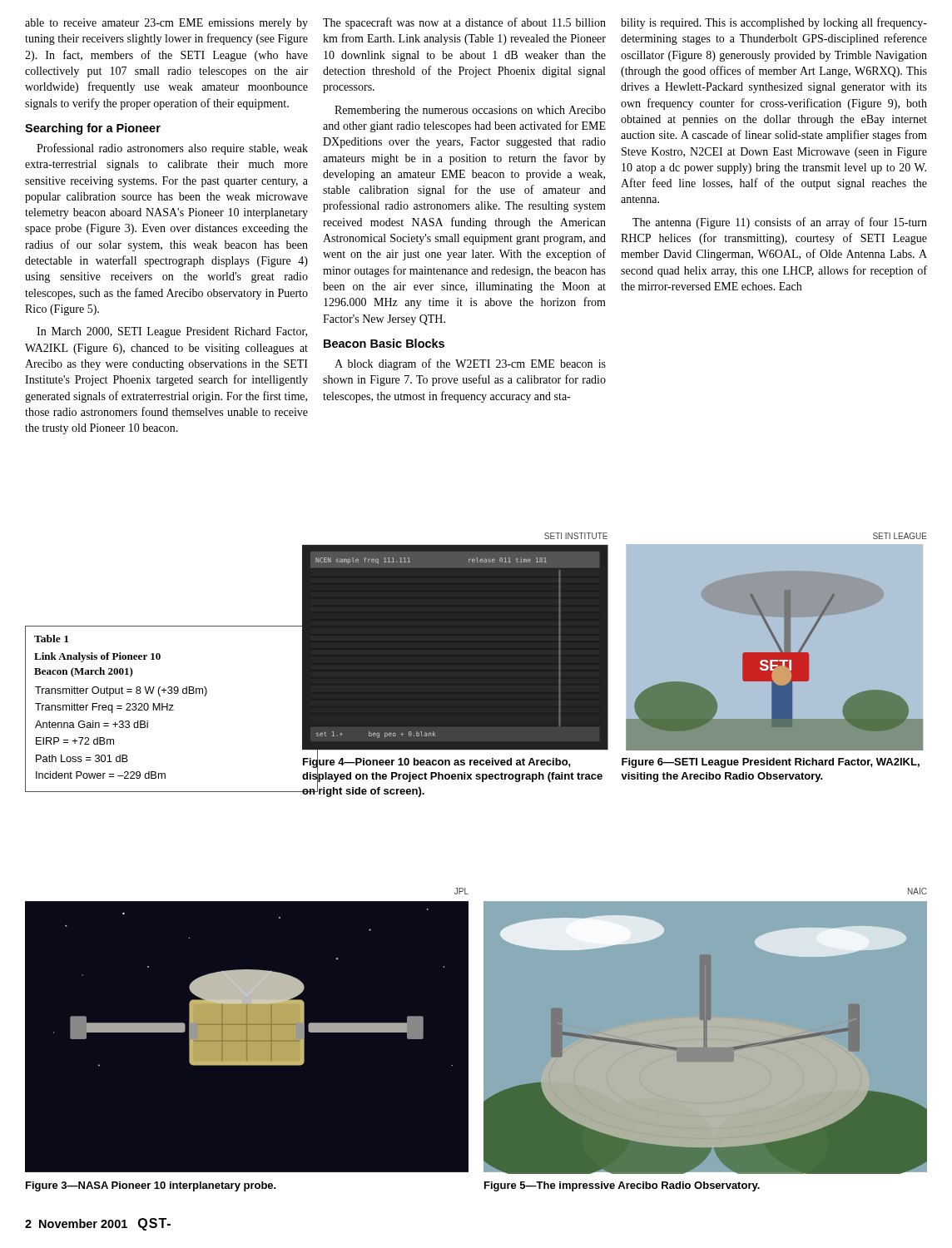Find the region starting "The spacecraft was now at a distance"
Viewport: 952px width, 1248px height.
click(x=464, y=210)
